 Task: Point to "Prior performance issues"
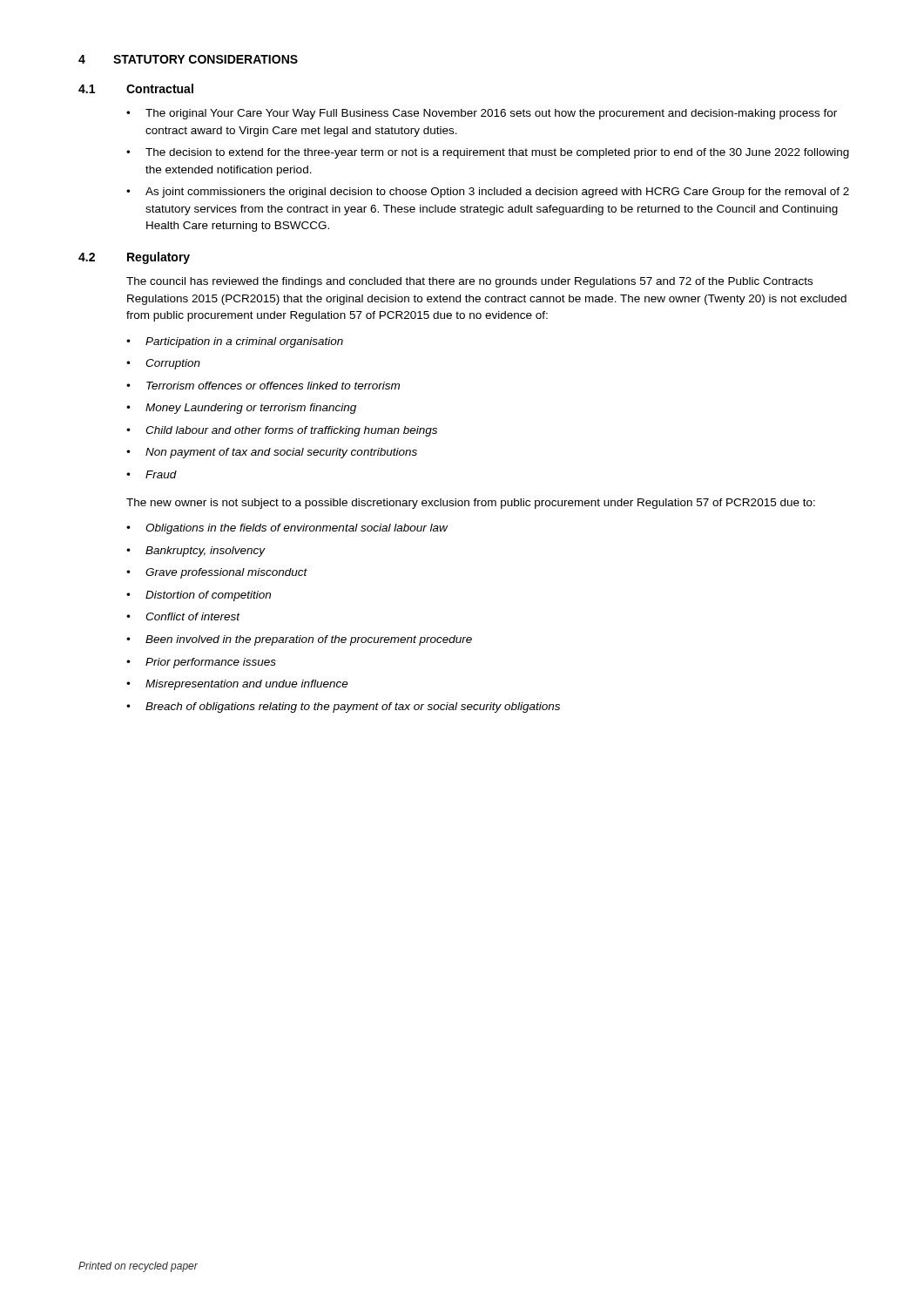(x=211, y=661)
